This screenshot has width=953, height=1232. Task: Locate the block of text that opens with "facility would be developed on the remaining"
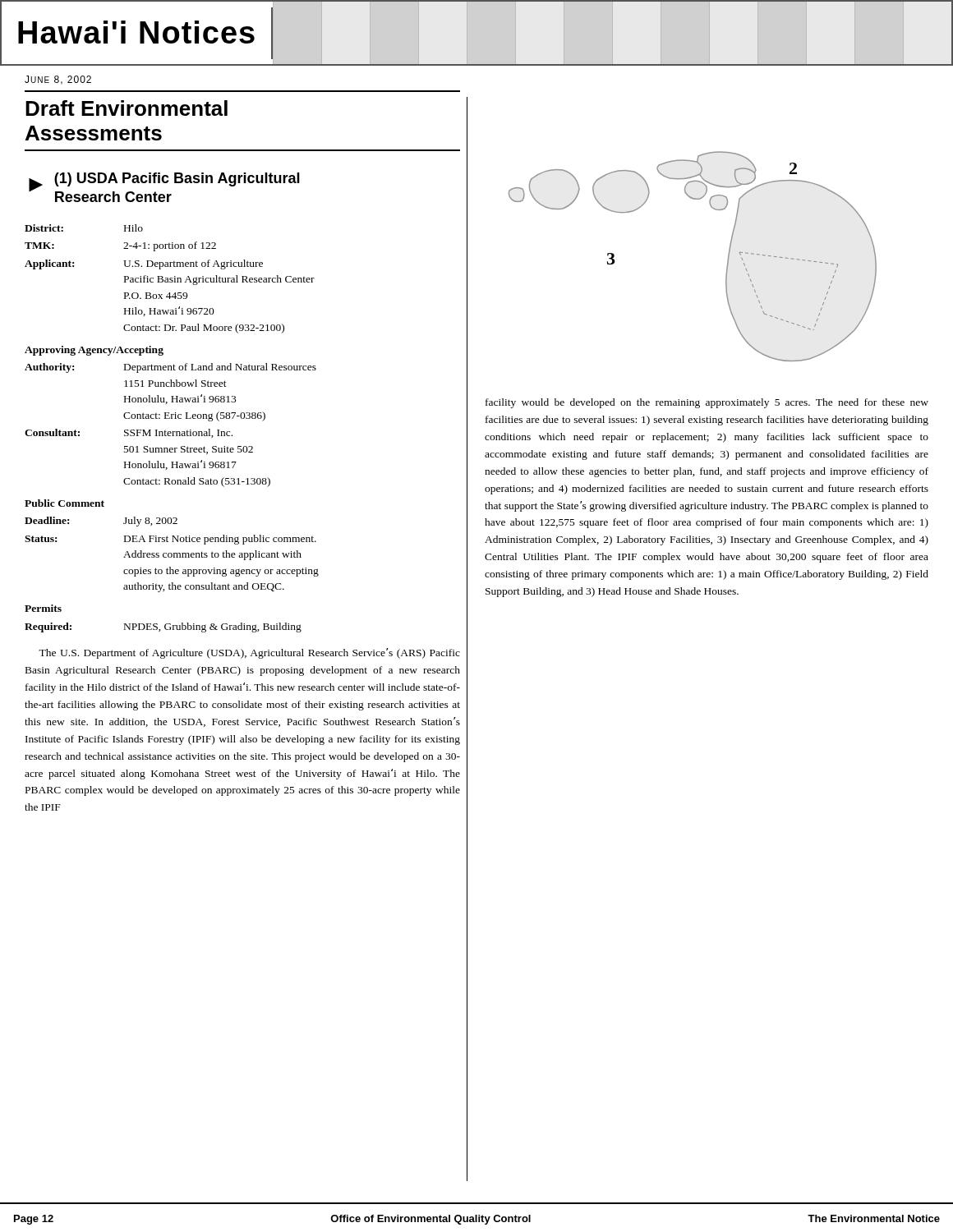(707, 497)
